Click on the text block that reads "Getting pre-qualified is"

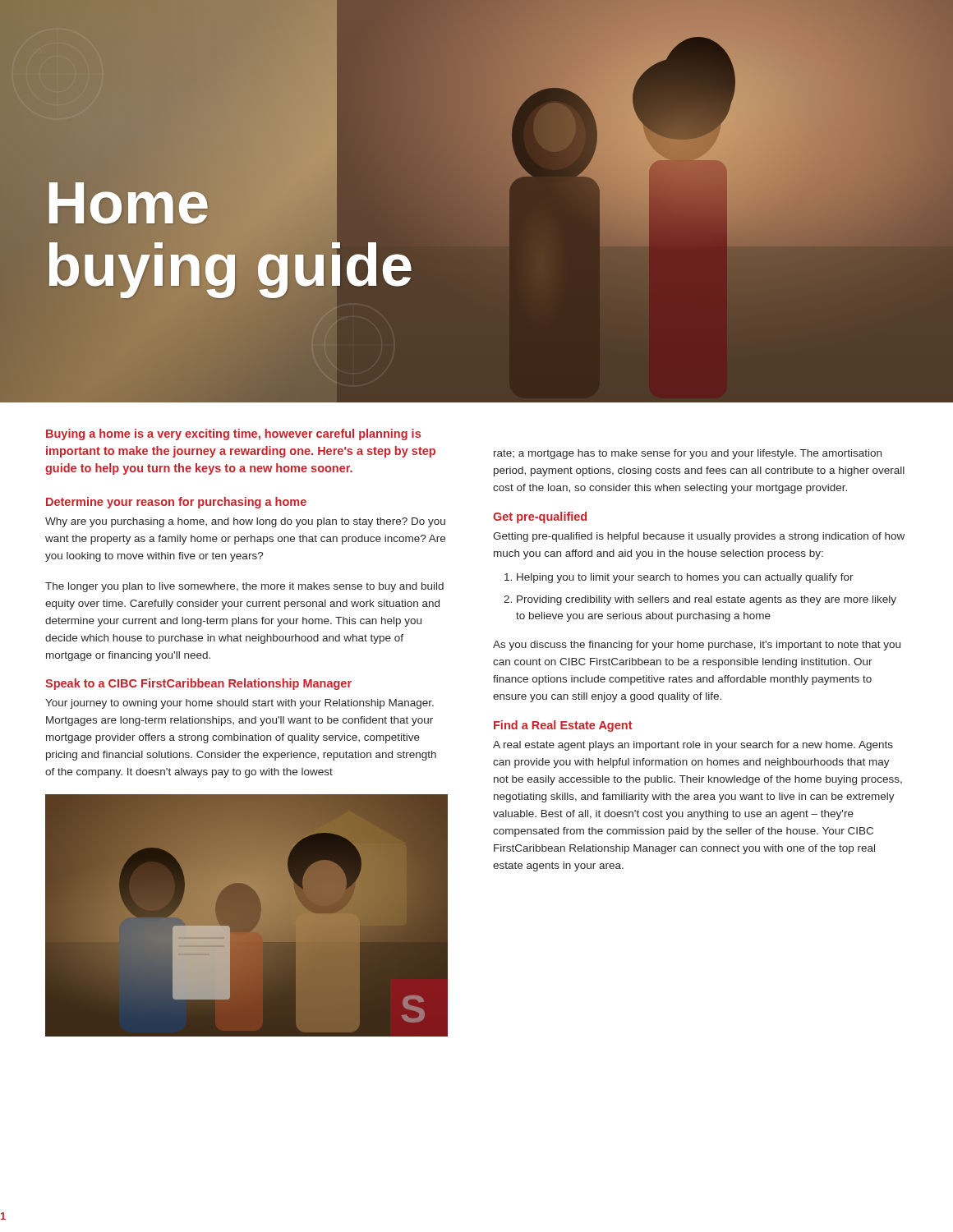coord(700,545)
